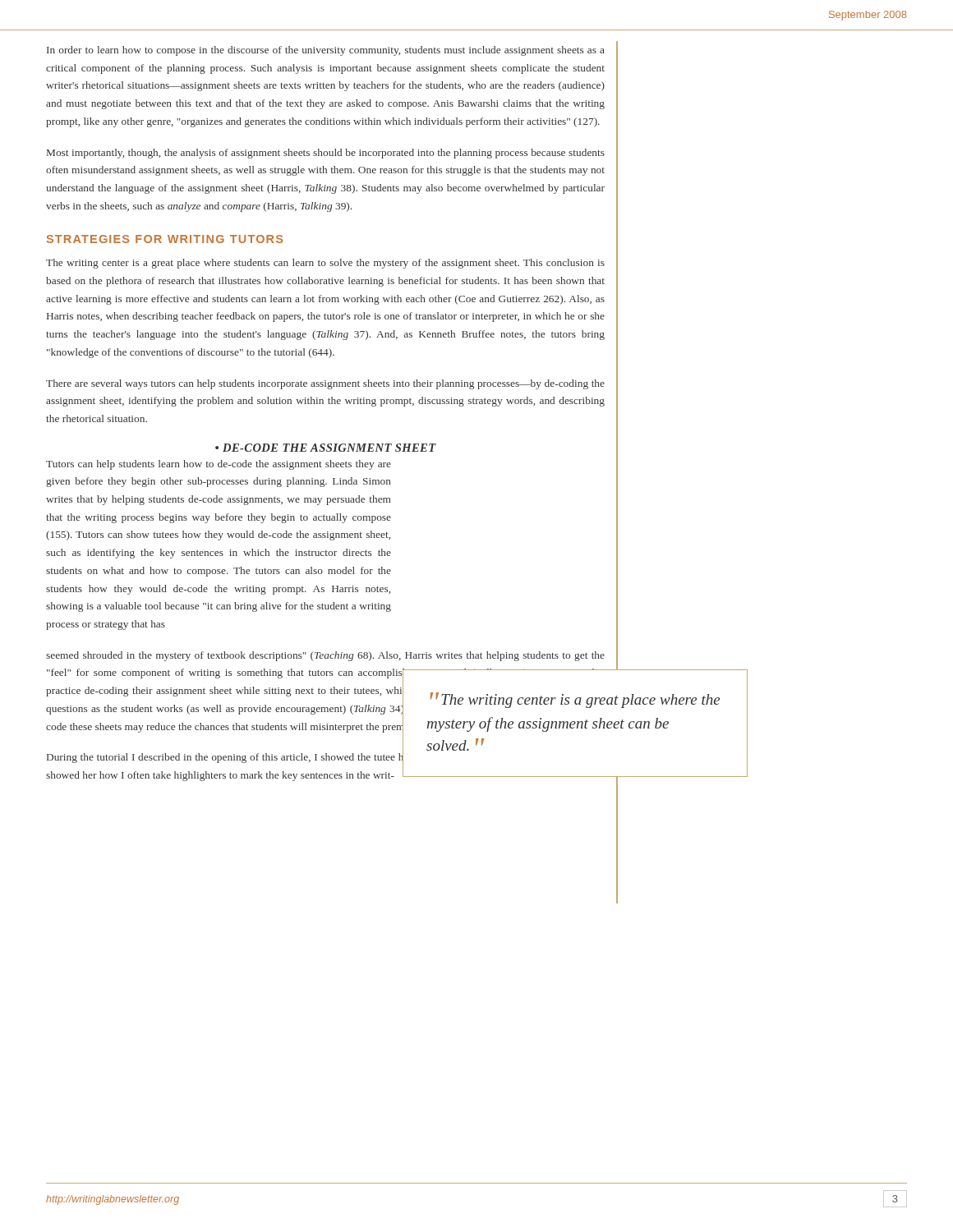
Task: Locate the text block starting "seemed shrouded in the mystery of textbook"
Action: (x=325, y=690)
